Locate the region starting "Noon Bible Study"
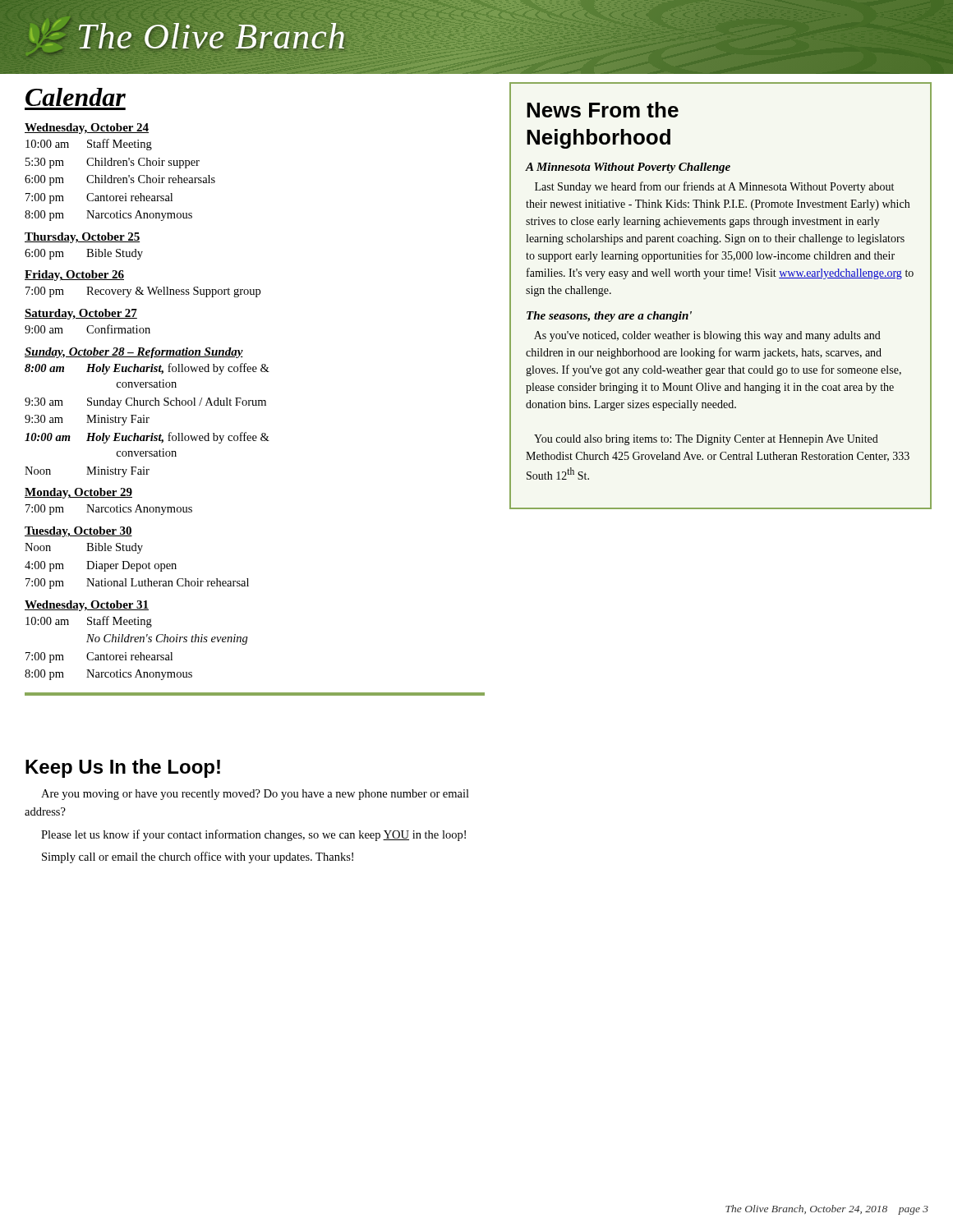The image size is (953, 1232). click(x=84, y=548)
